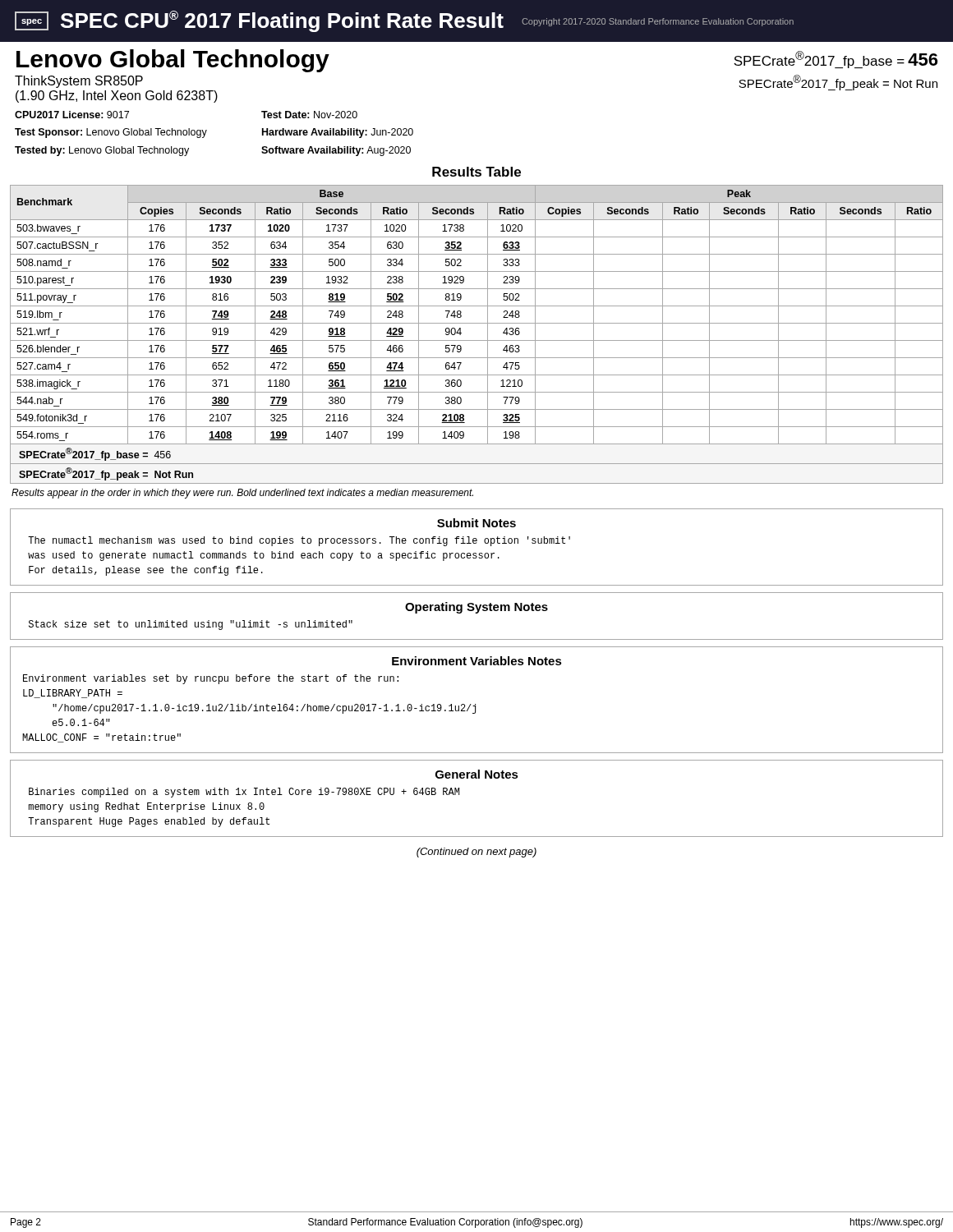
Task: Locate the text "Environment Variables Notes"
Action: click(476, 661)
